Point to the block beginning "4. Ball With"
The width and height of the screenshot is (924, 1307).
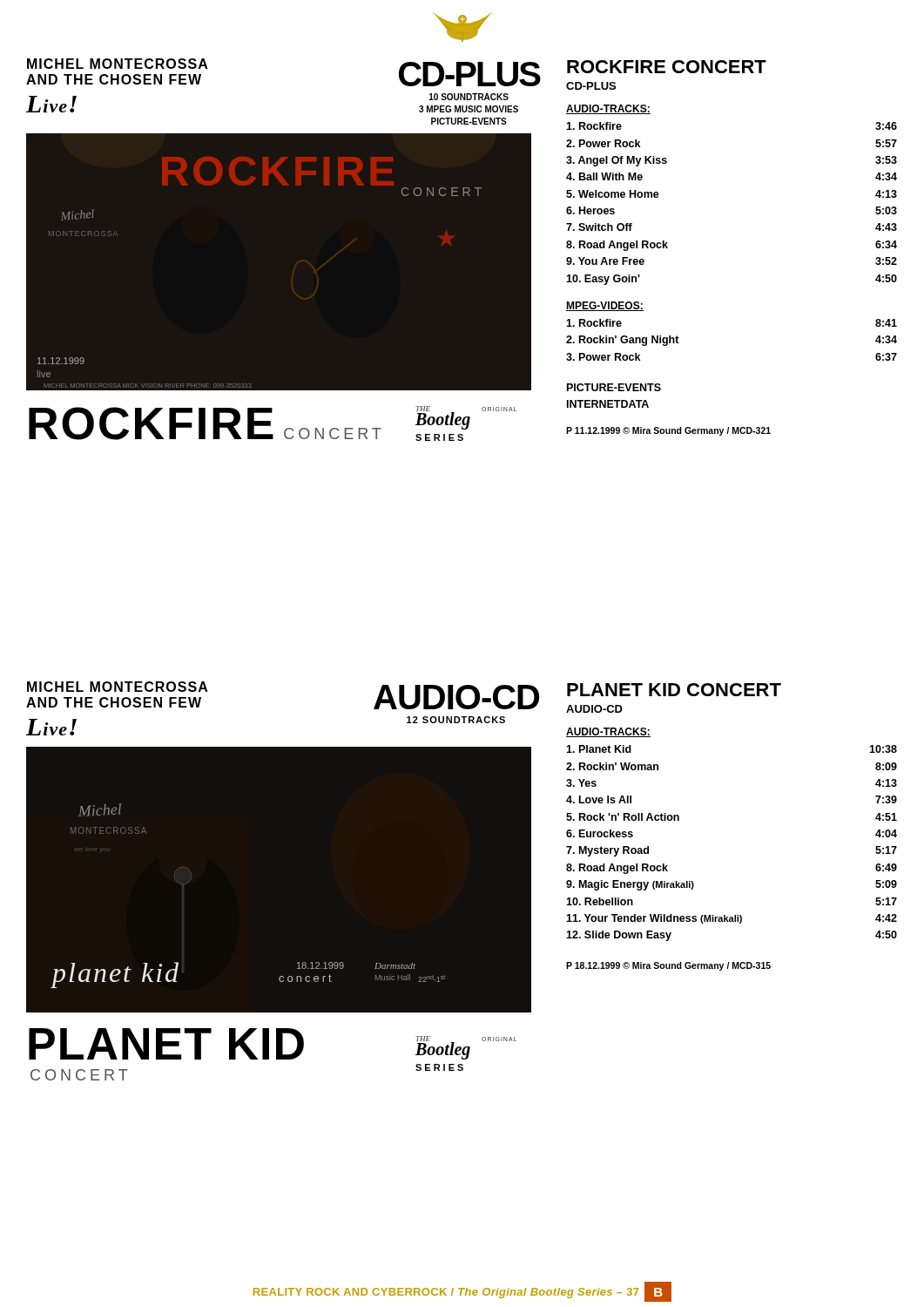(606, 176)
